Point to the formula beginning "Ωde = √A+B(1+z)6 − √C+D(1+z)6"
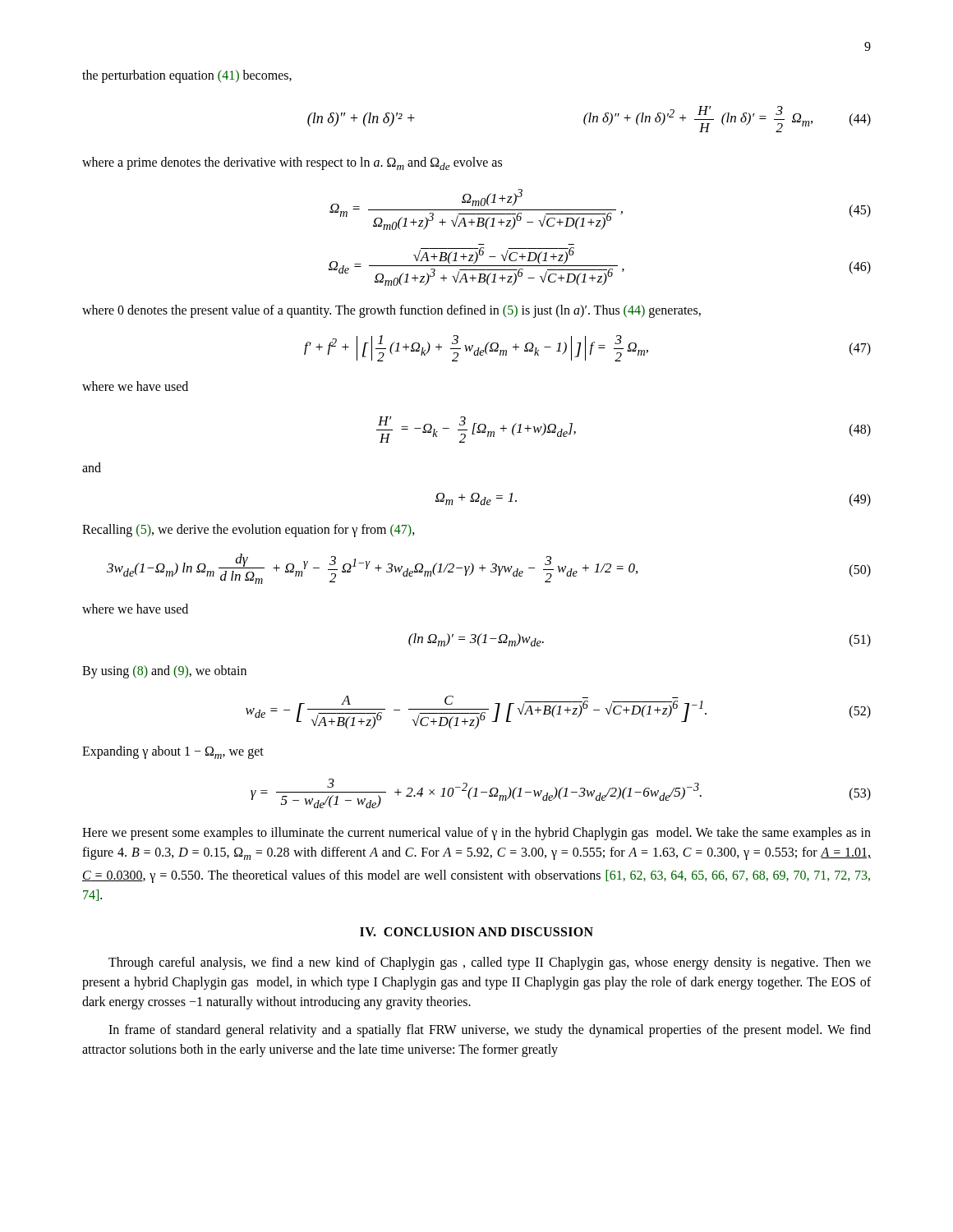Image resolution: width=953 pixels, height=1232 pixels. coord(476,267)
